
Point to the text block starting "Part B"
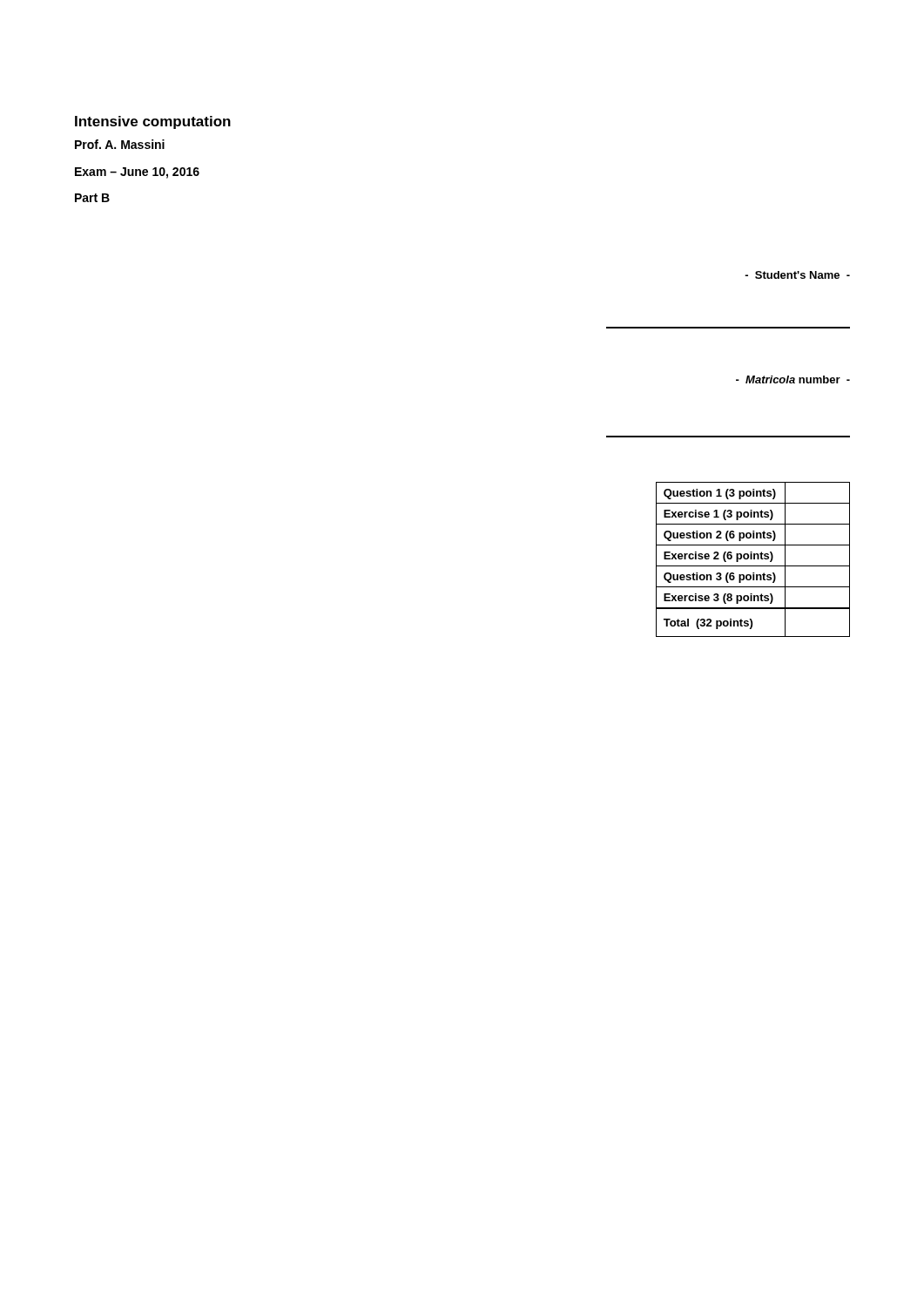click(92, 198)
